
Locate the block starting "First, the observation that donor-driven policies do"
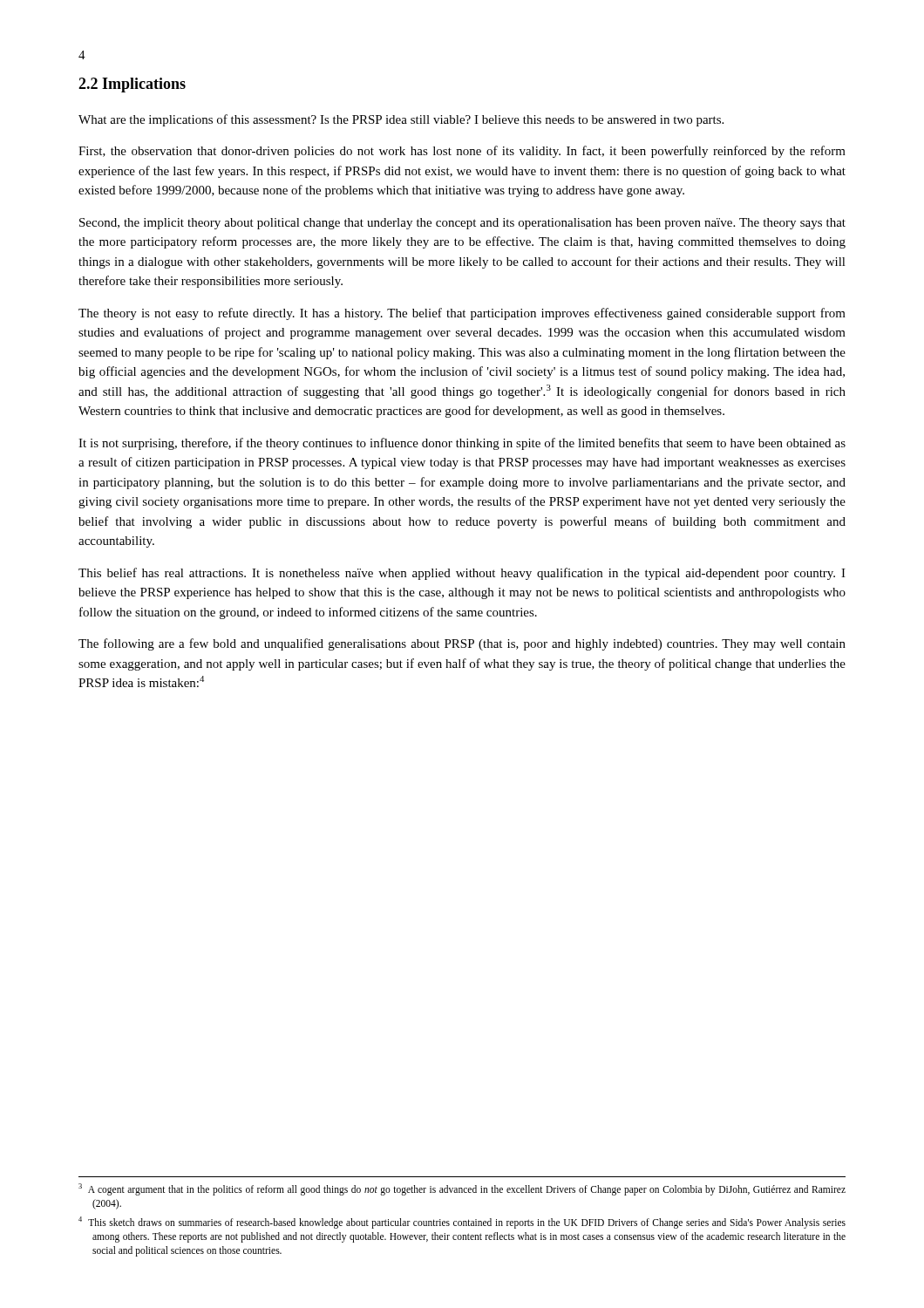pyautogui.click(x=462, y=171)
